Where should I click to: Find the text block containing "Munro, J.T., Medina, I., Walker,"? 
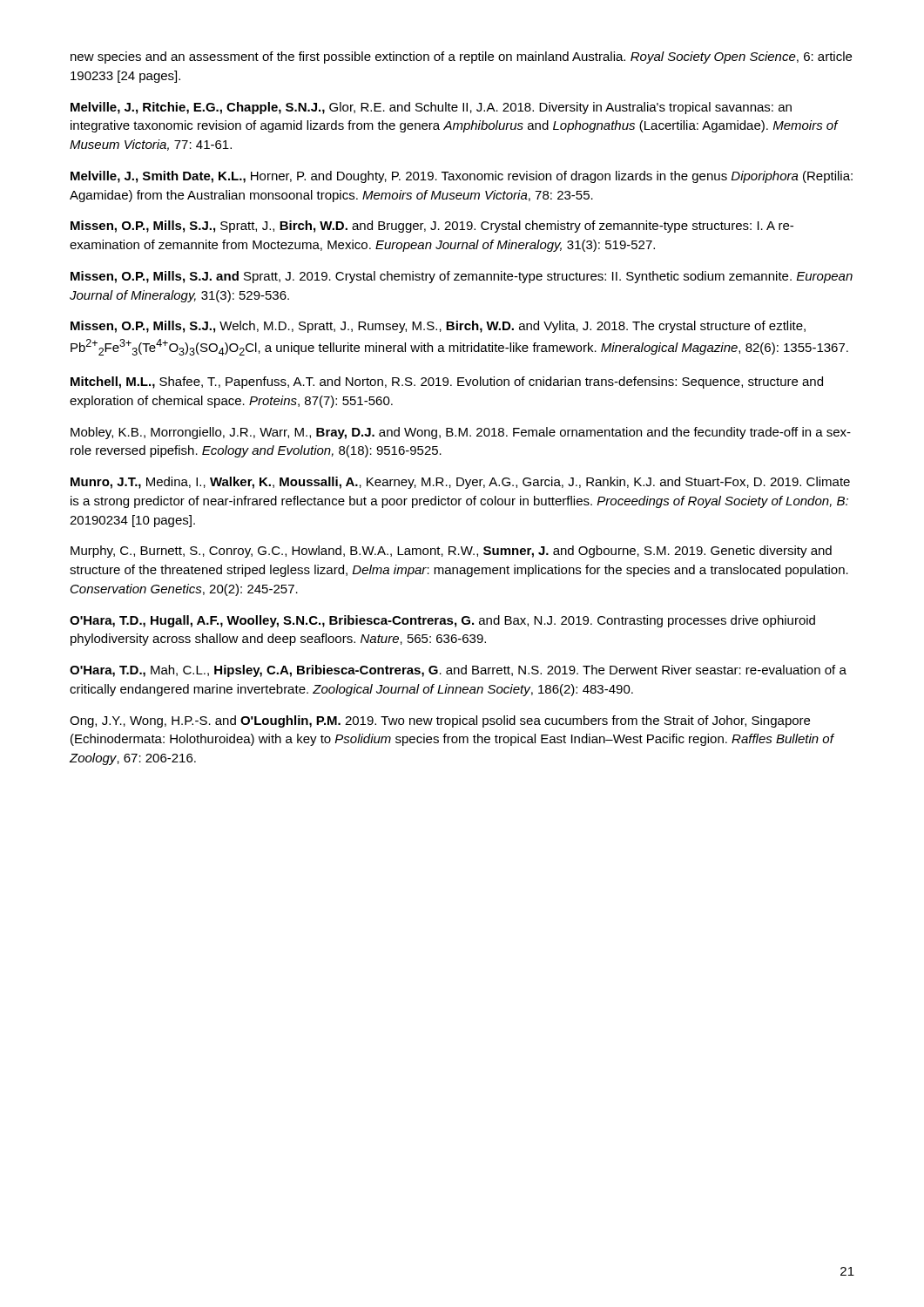462,501
